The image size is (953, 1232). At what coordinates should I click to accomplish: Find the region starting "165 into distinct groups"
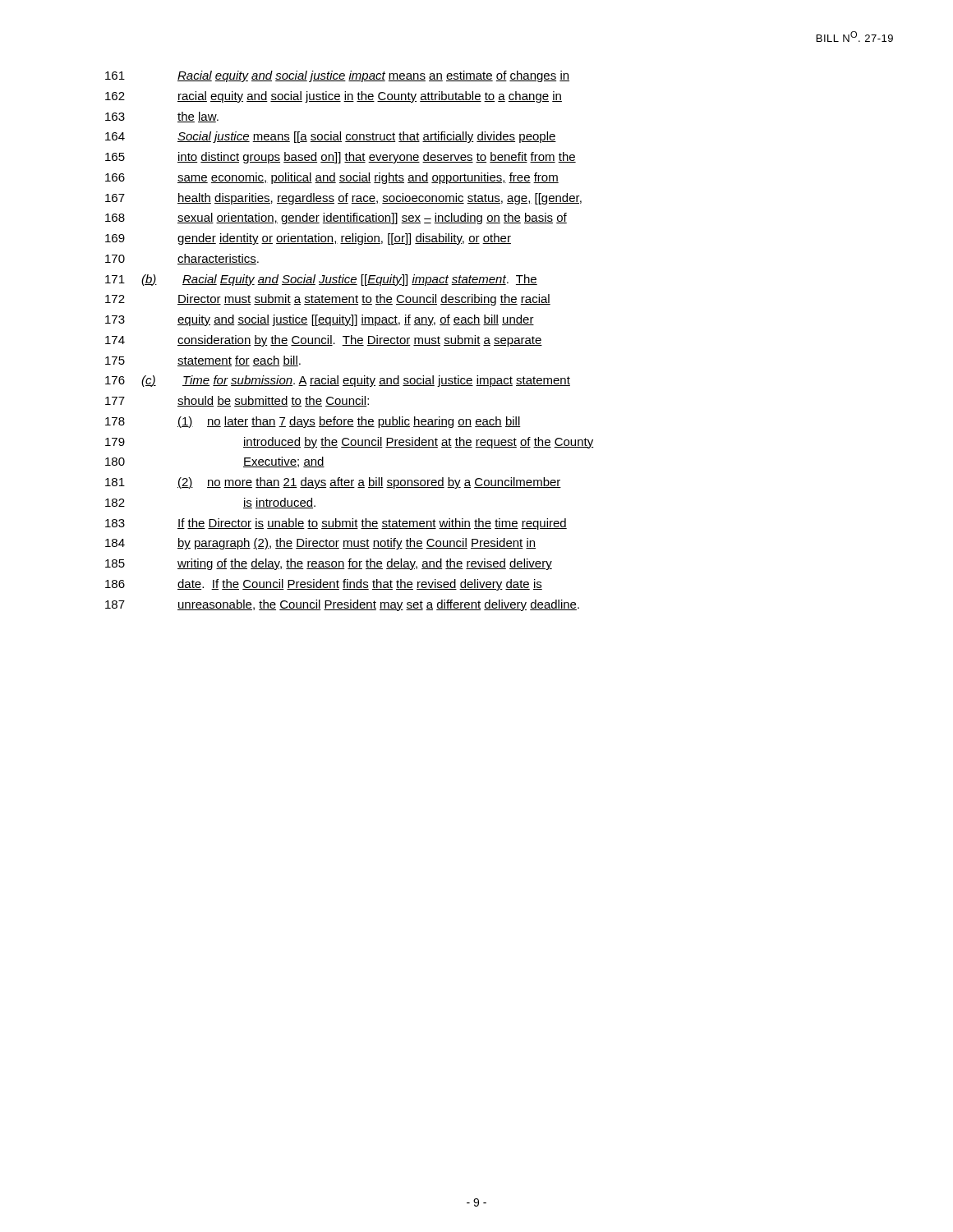point(488,157)
